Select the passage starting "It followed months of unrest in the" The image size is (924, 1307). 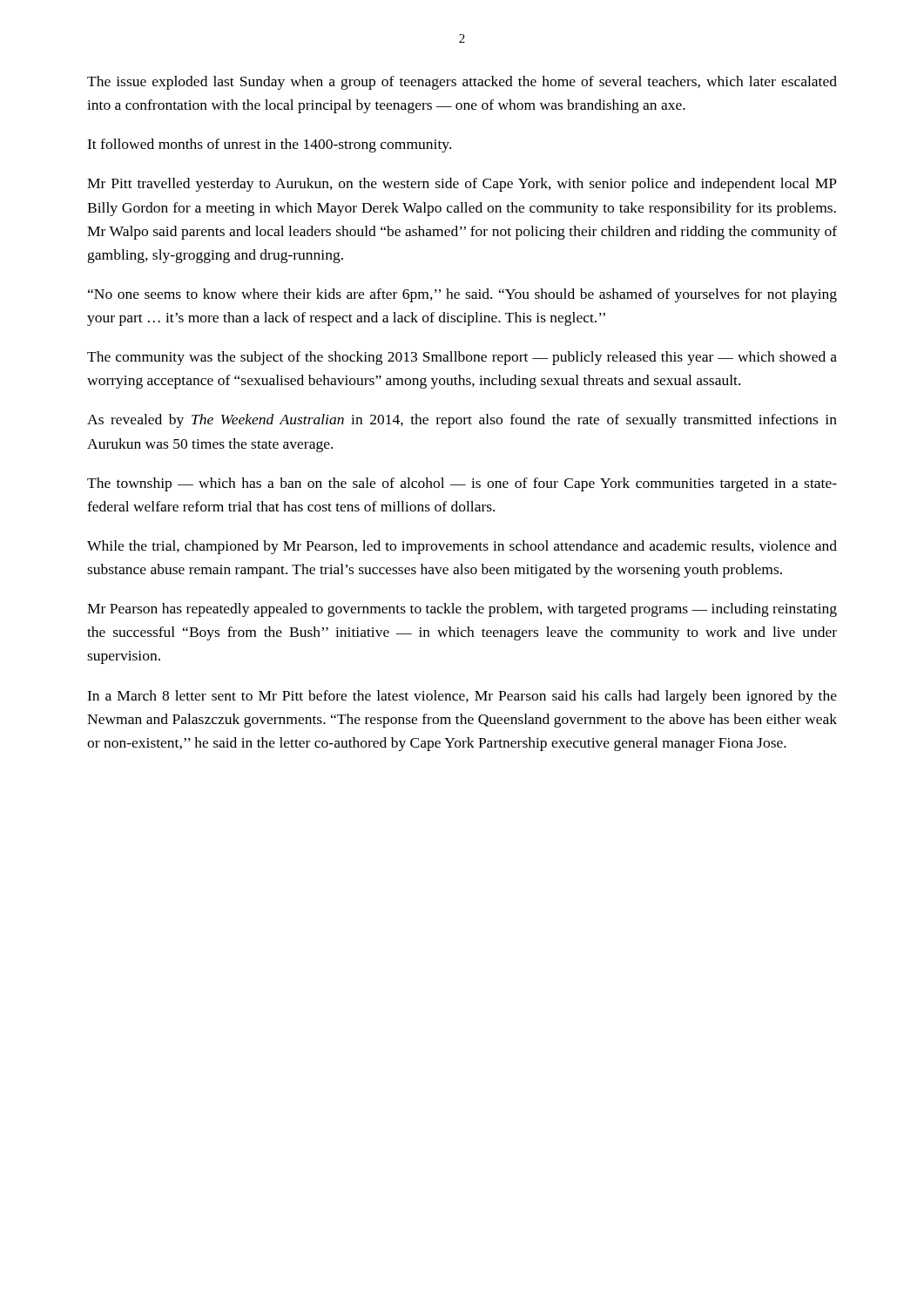[x=270, y=144]
